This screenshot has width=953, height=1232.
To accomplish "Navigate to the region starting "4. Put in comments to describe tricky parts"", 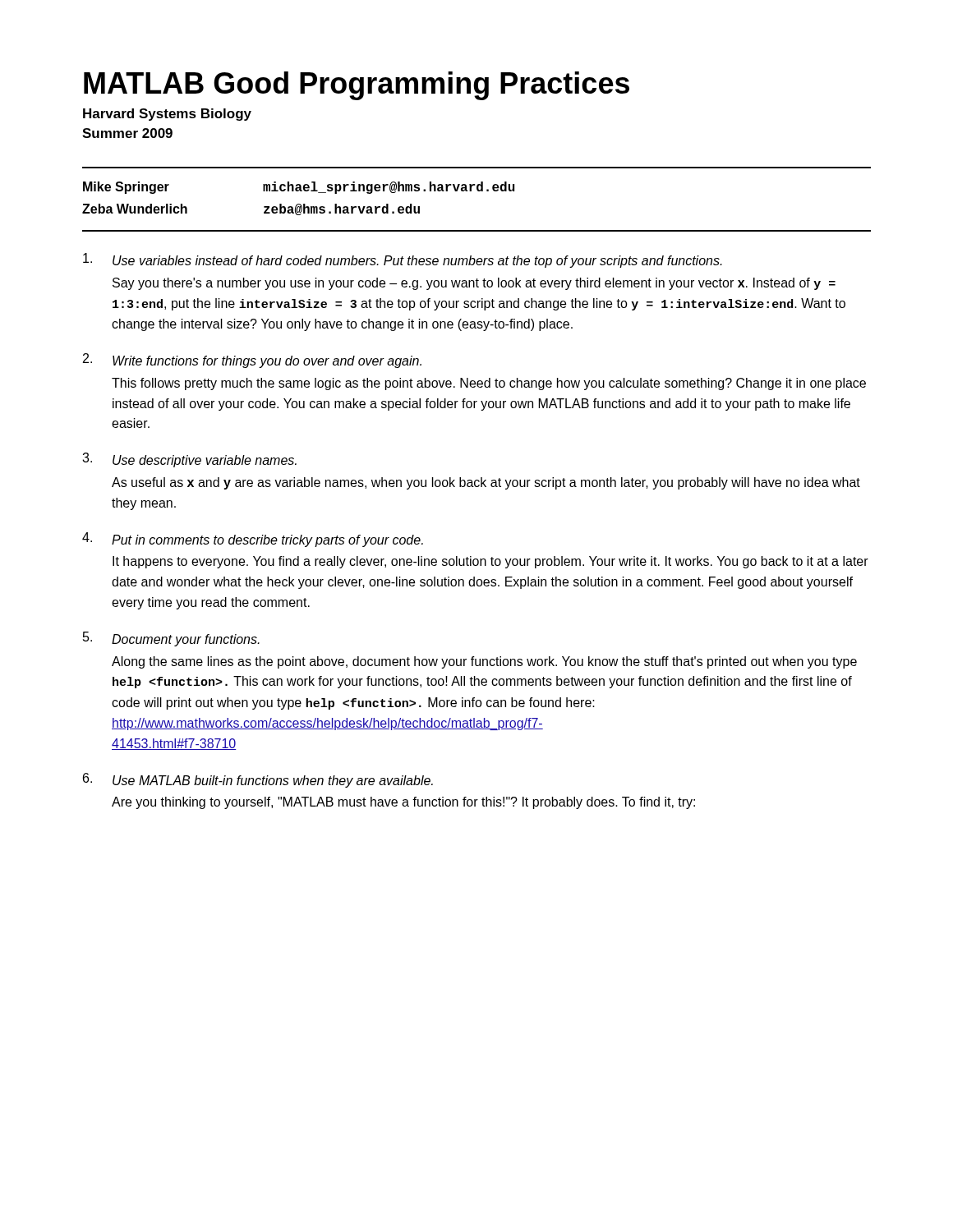I will (476, 572).
